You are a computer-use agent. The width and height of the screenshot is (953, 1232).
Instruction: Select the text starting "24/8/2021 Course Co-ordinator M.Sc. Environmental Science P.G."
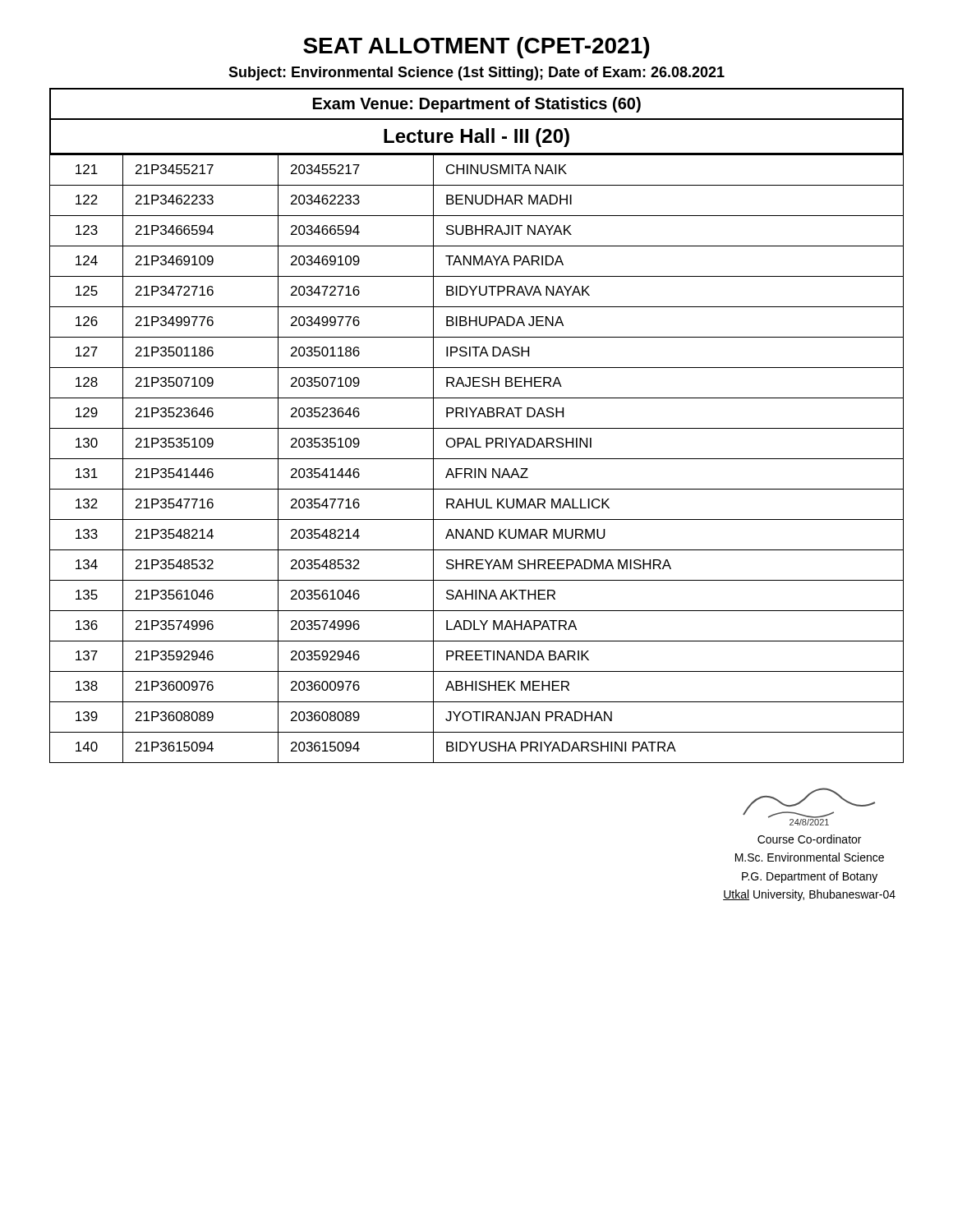809,841
